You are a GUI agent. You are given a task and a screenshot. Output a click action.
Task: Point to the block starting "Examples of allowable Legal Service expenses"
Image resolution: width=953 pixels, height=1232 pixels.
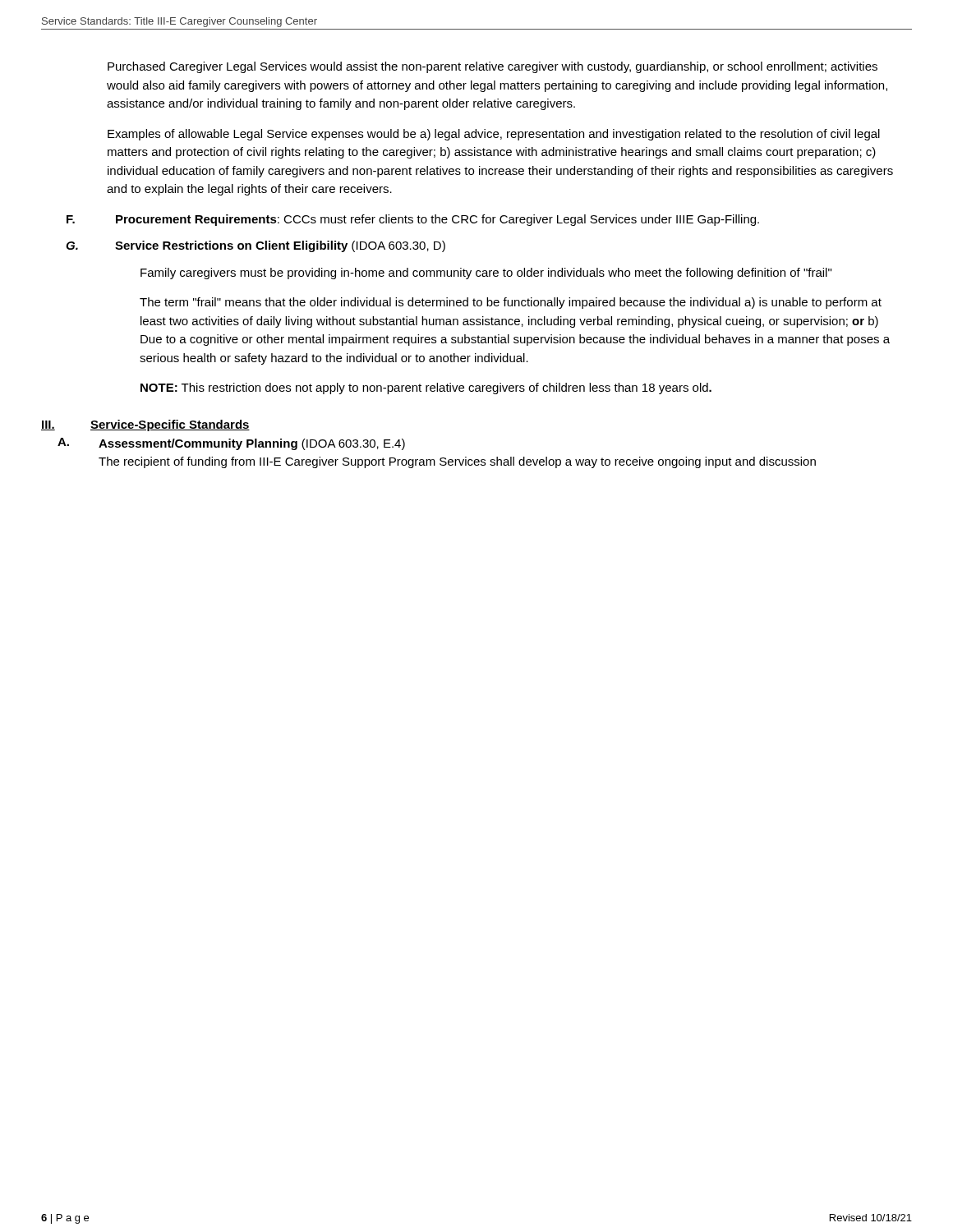click(500, 161)
